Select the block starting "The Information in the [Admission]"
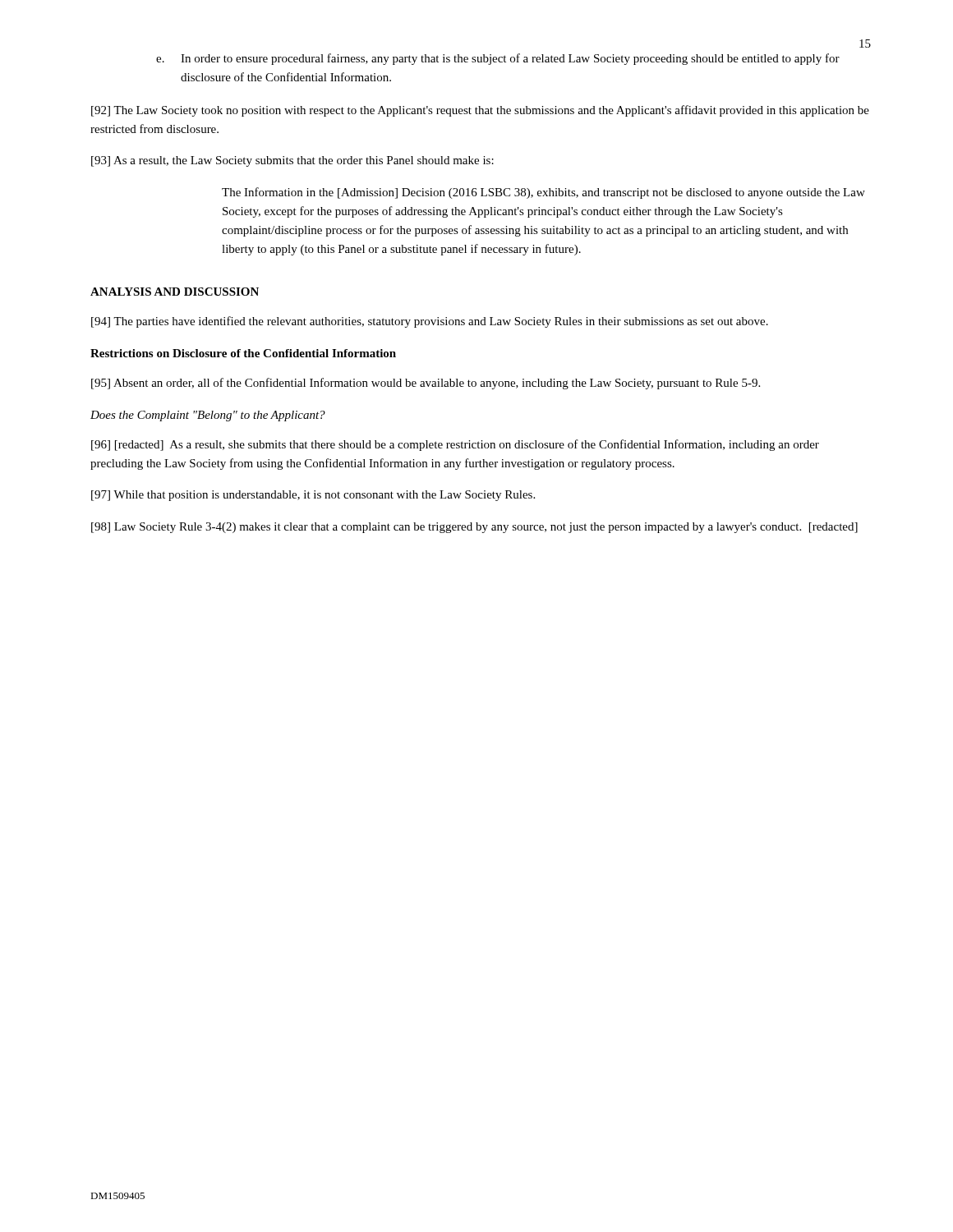 [543, 220]
